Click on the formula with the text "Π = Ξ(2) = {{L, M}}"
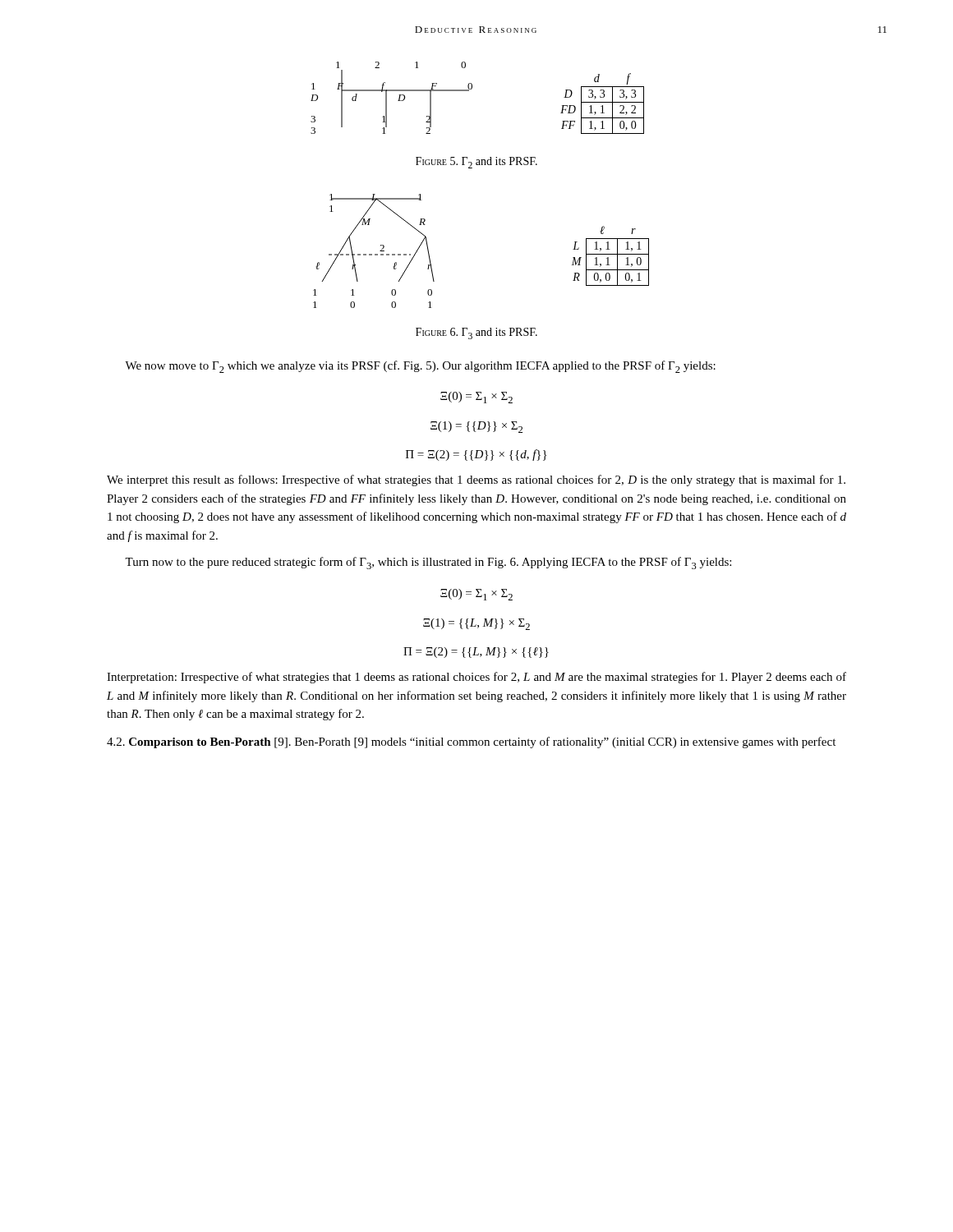This screenshot has height=1232, width=953. point(476,651)
